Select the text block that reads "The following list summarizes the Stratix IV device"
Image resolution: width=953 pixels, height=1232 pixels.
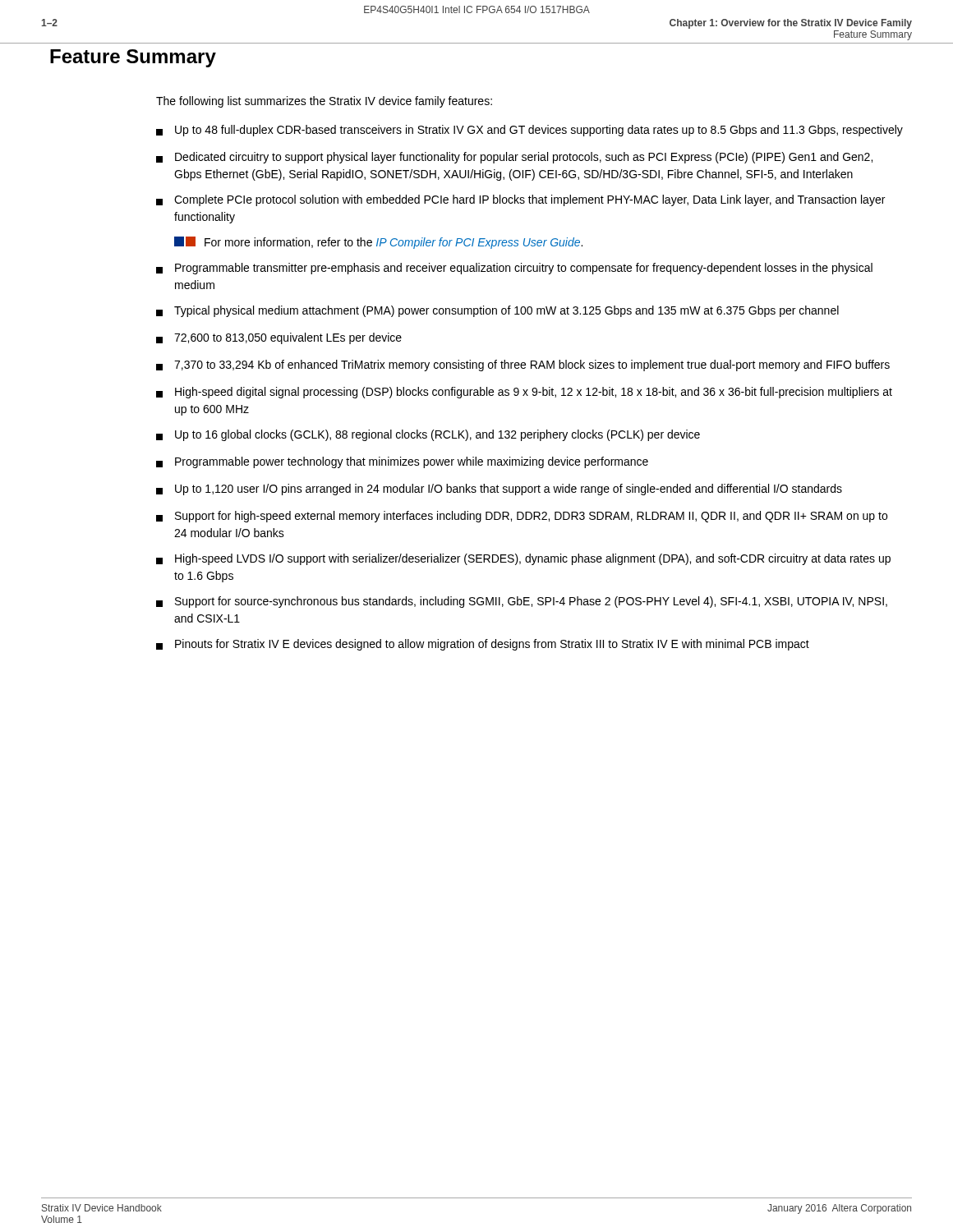(x=325, y=101)
